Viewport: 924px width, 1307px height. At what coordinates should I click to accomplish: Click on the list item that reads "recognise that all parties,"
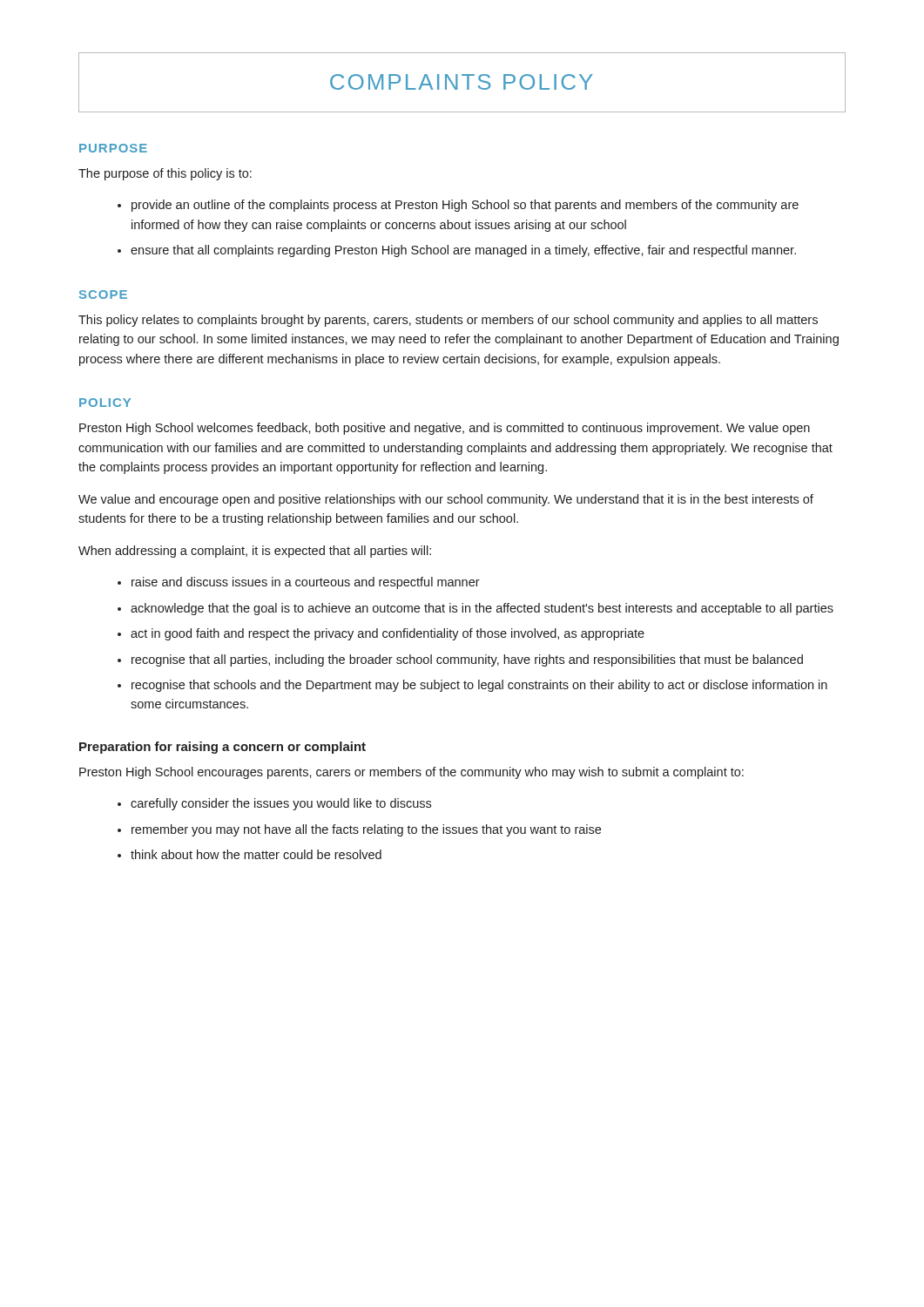467,659
